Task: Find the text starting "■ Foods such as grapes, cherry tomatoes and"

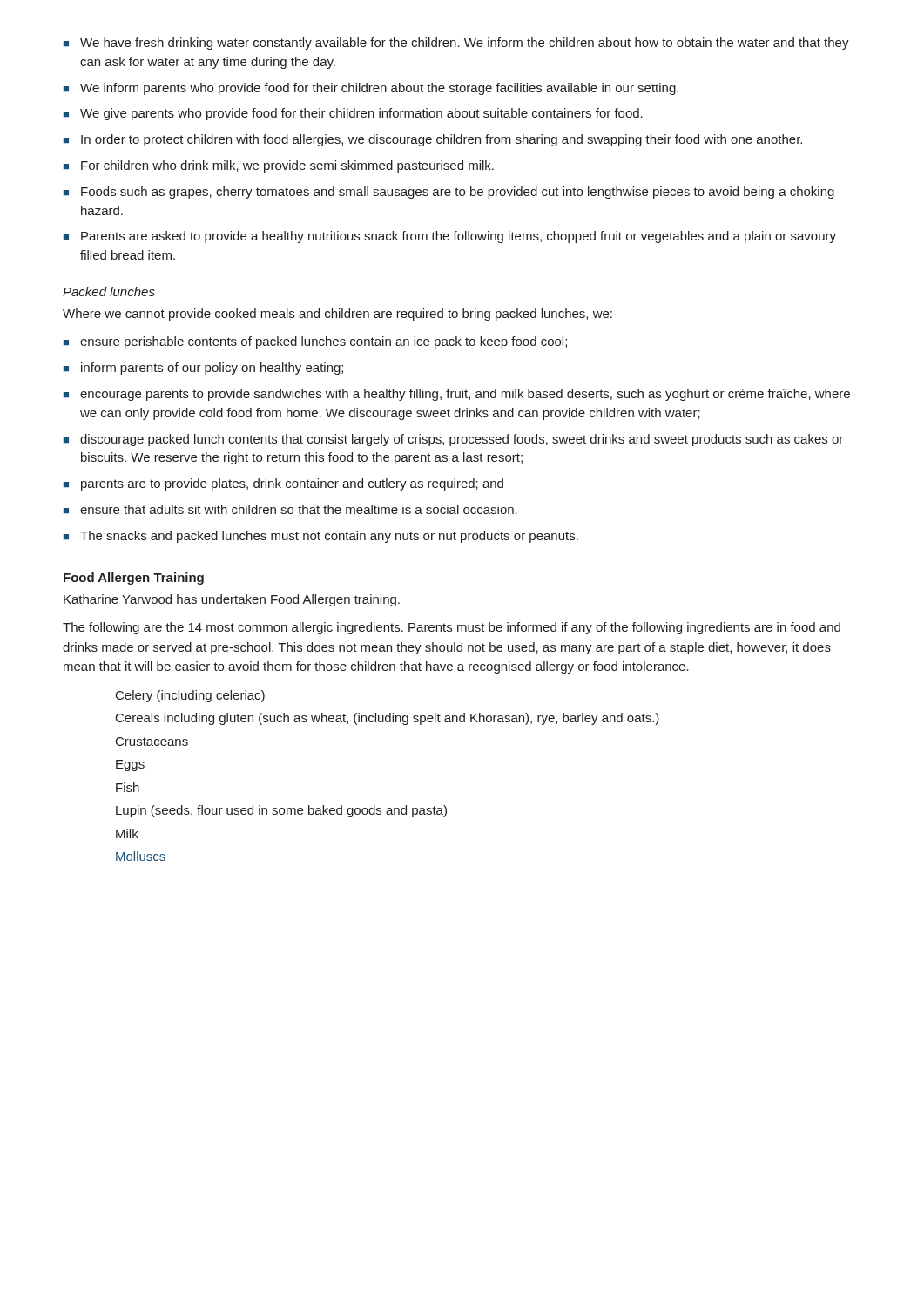Action: [x=462, y=201]
